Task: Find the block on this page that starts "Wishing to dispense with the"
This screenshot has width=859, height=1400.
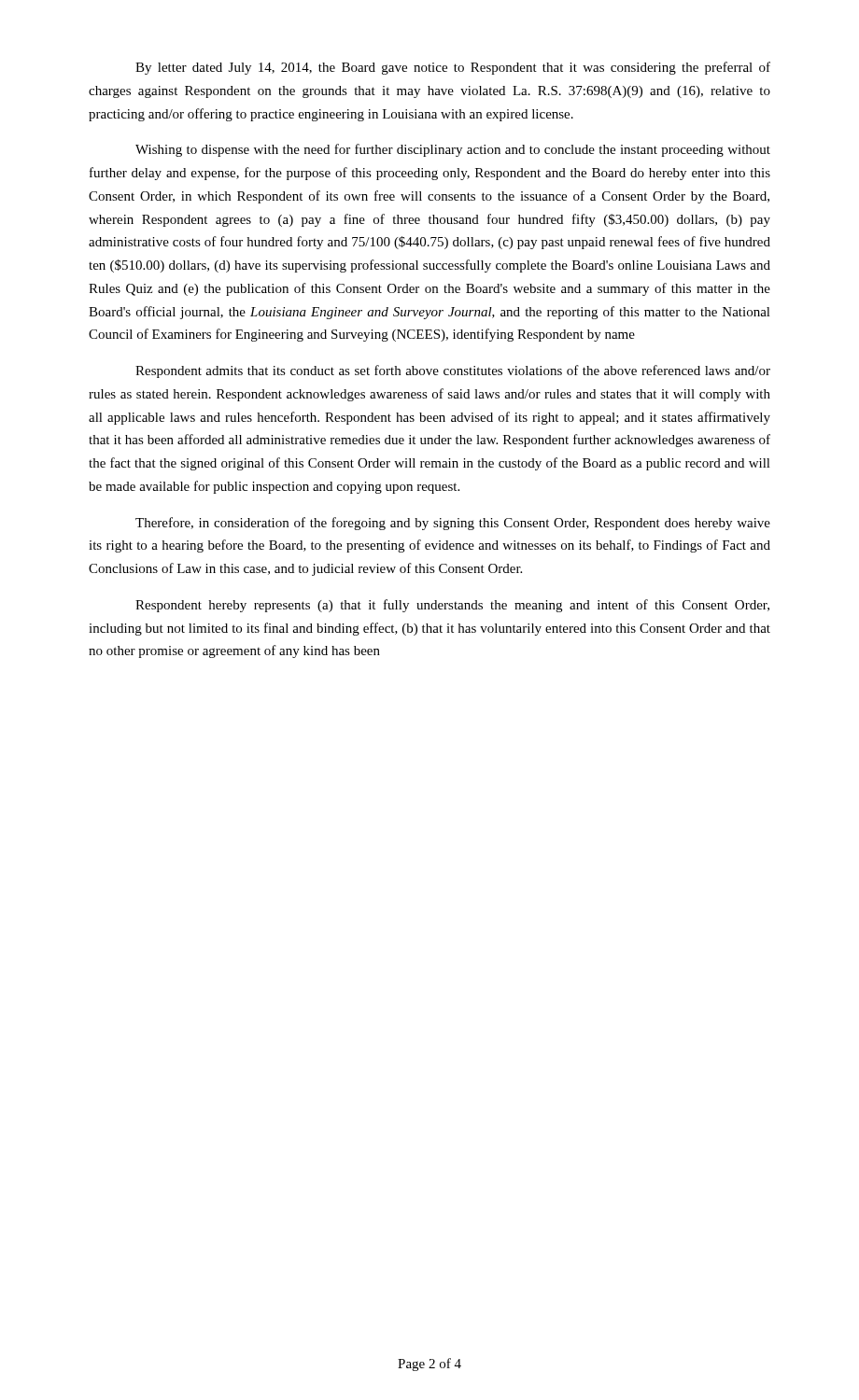Action: tap(430, 242)
